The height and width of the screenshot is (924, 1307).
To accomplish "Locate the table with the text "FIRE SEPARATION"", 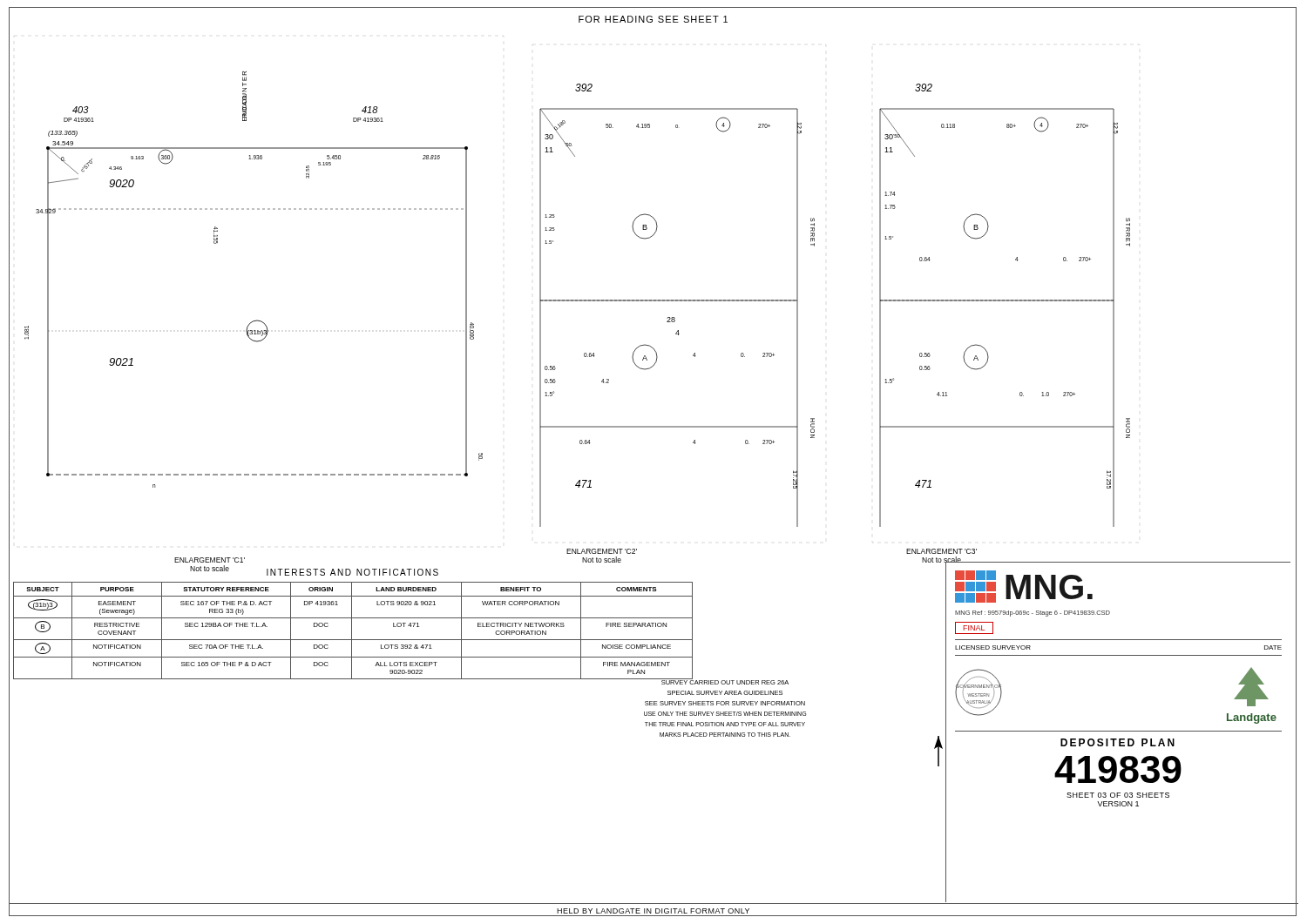I will (x=353, y=631).
